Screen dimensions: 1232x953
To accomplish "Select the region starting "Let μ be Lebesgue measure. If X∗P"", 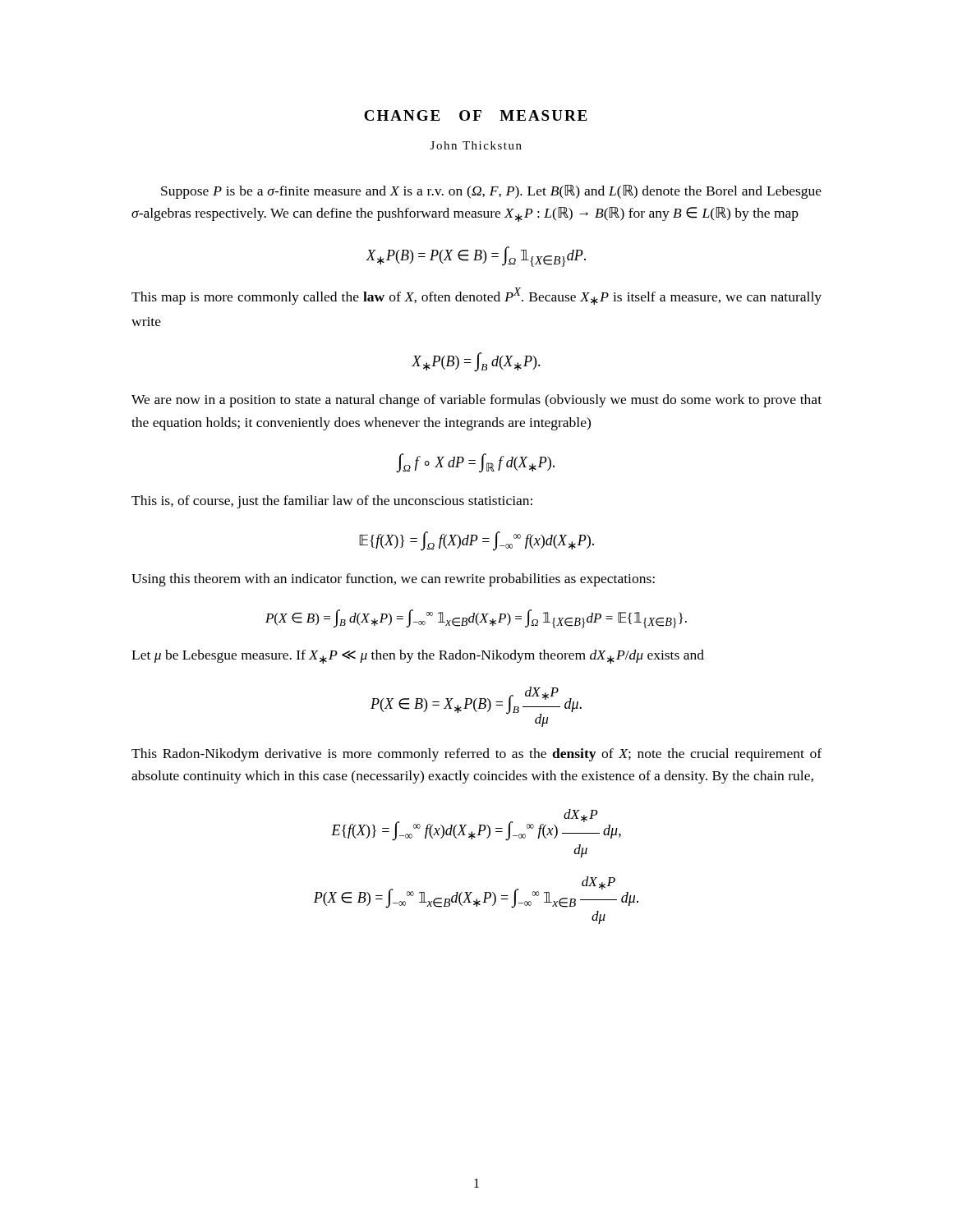I will [476, 656].
